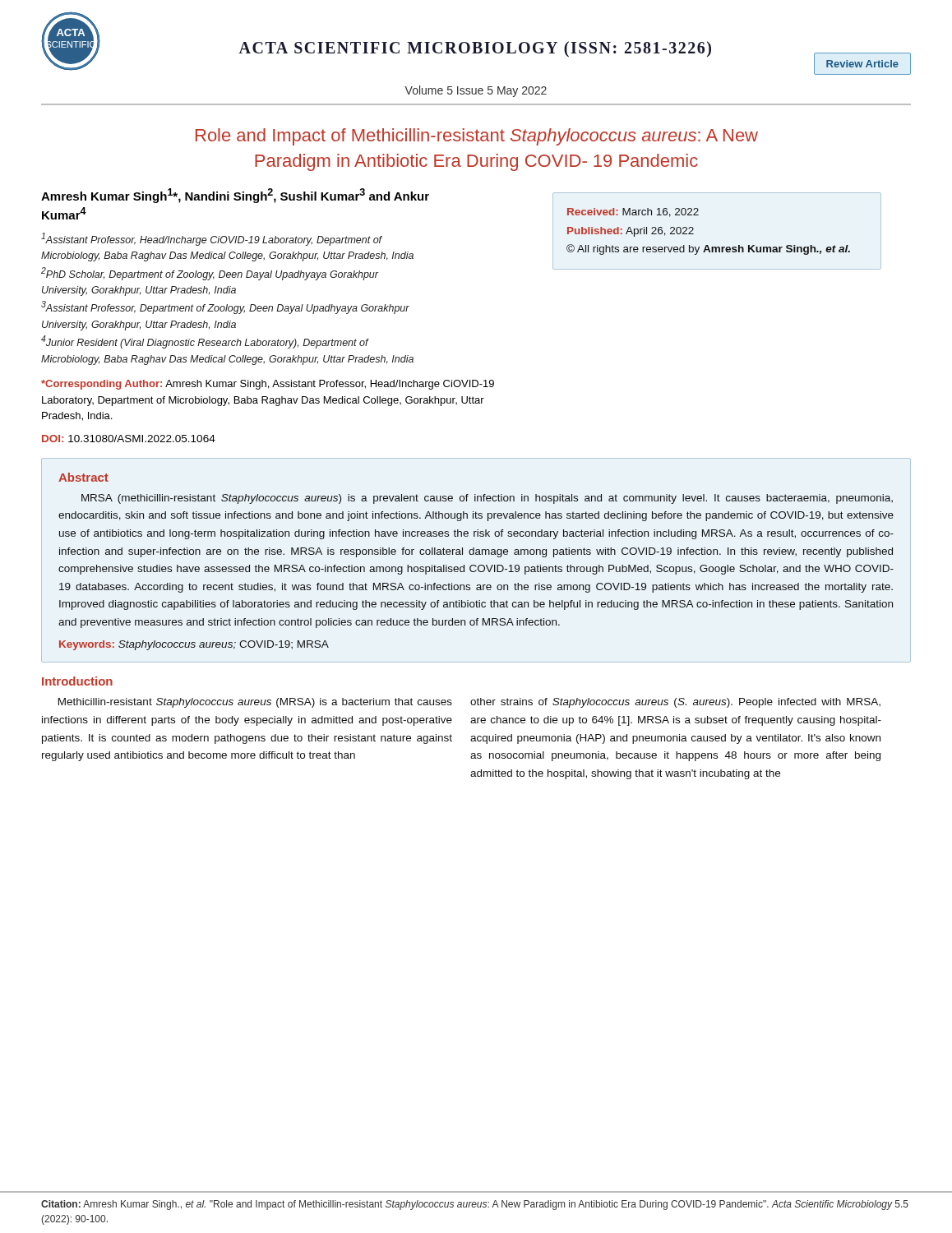Click on the text starting "Abstract MRSA (methicillin-resistant Staphylococcus aureus) is a prevalent"
Image resolution: width=952 pixels, height=1233 pixels.
(x=476, y=560)
